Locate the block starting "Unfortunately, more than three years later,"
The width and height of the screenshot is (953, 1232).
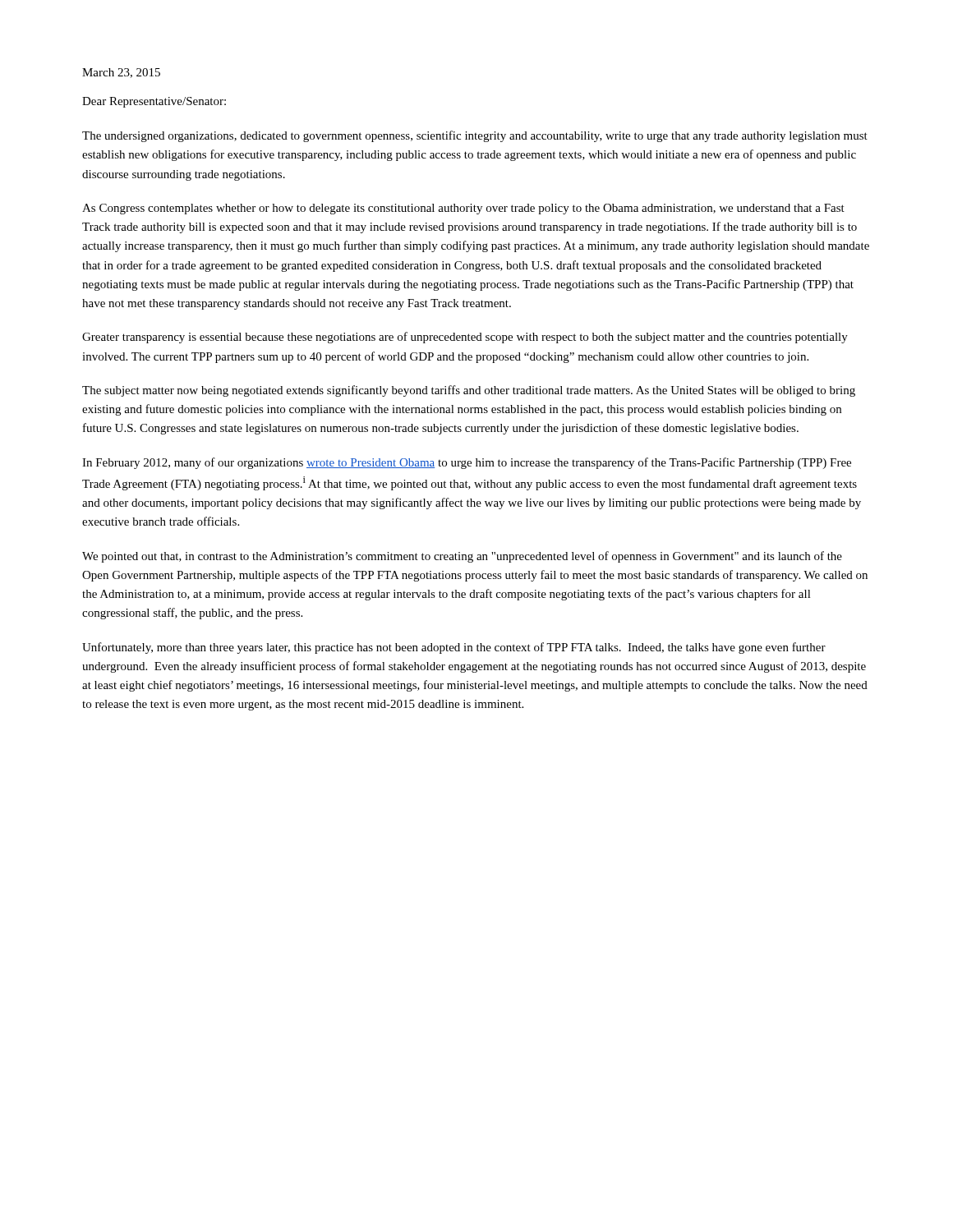pos(475,675)
